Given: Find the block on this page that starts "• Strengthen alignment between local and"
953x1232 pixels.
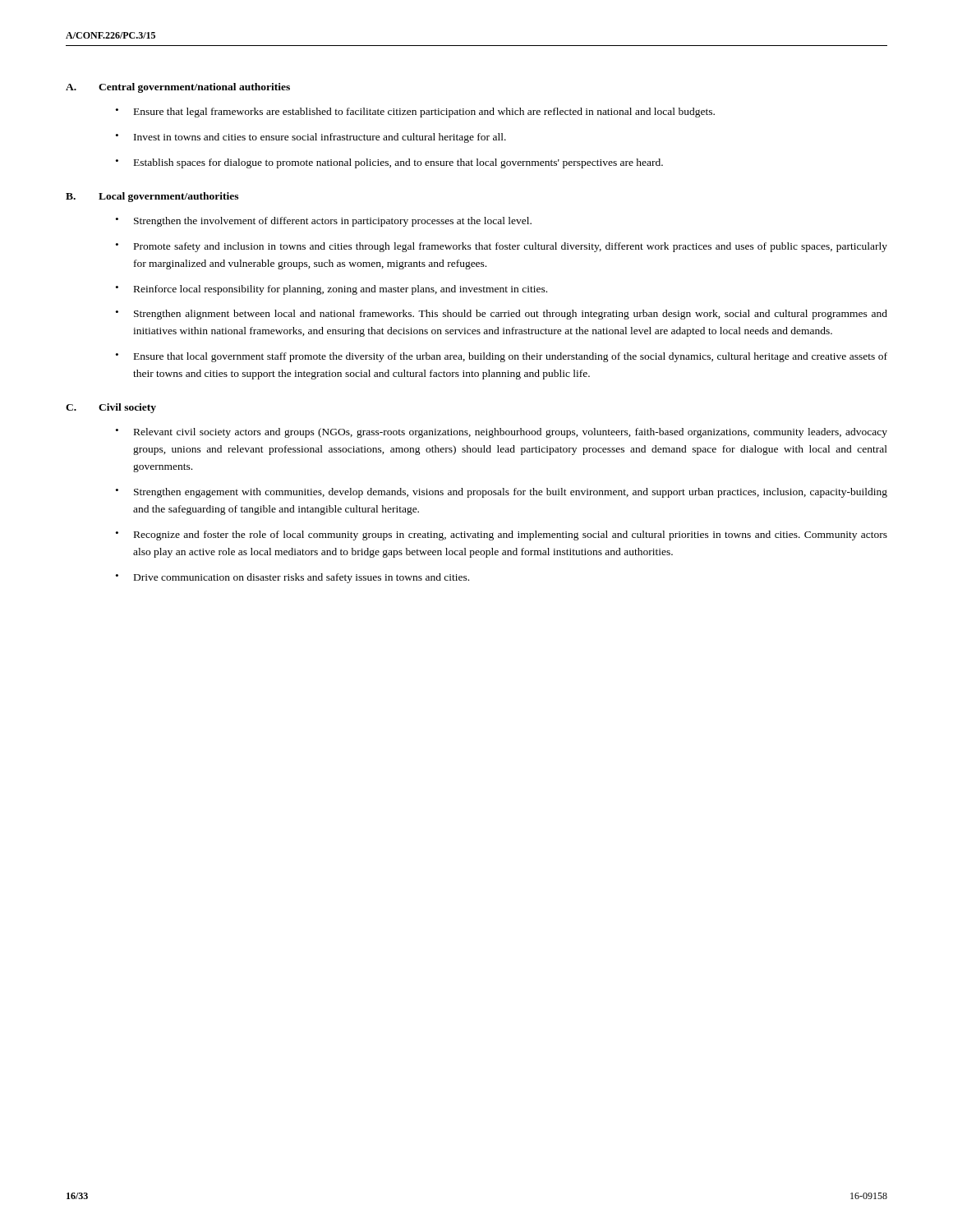Looking at the screenshot, I should point(501,323).
